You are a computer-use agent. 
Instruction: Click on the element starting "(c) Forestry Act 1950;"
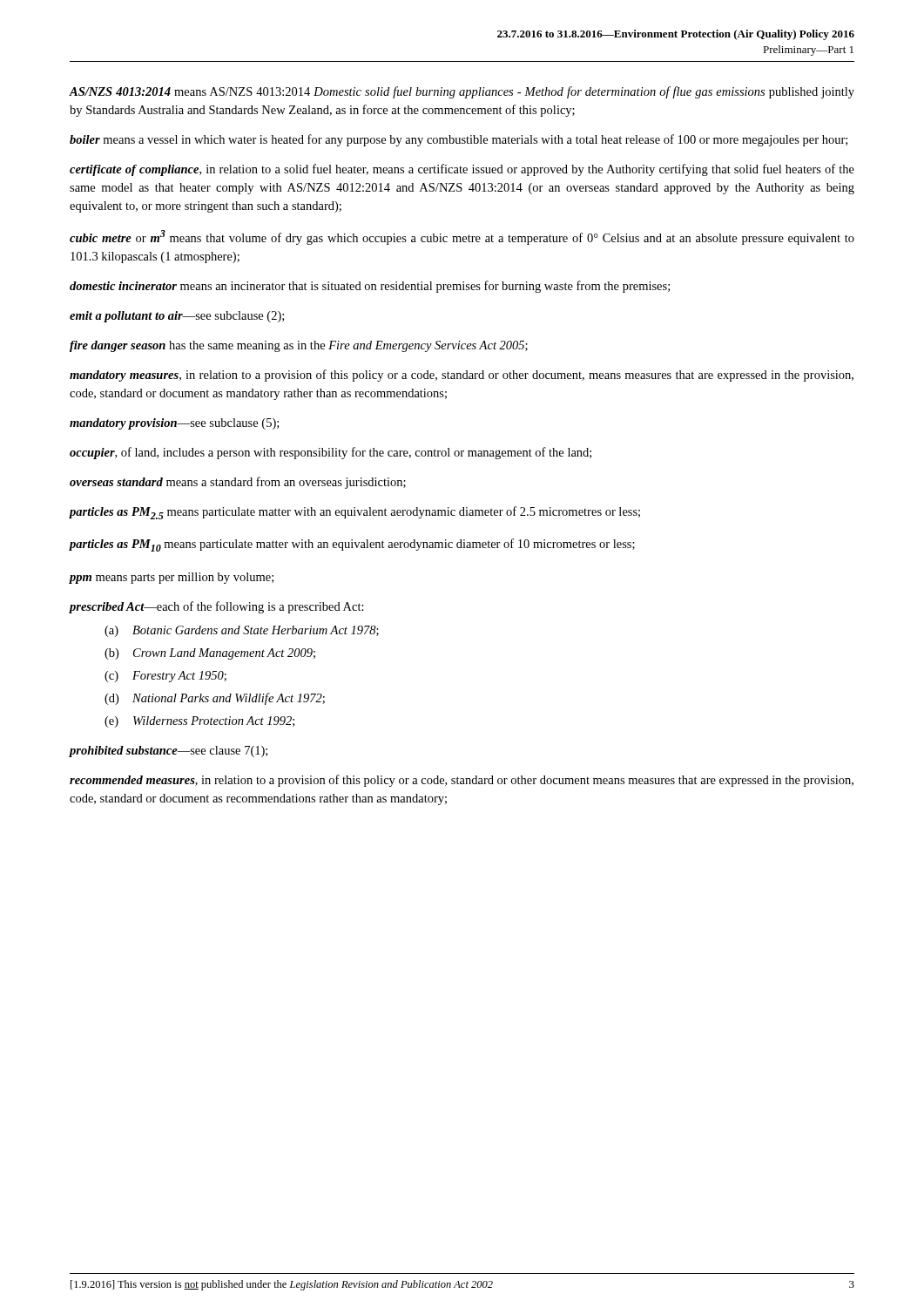click(166, 676)
